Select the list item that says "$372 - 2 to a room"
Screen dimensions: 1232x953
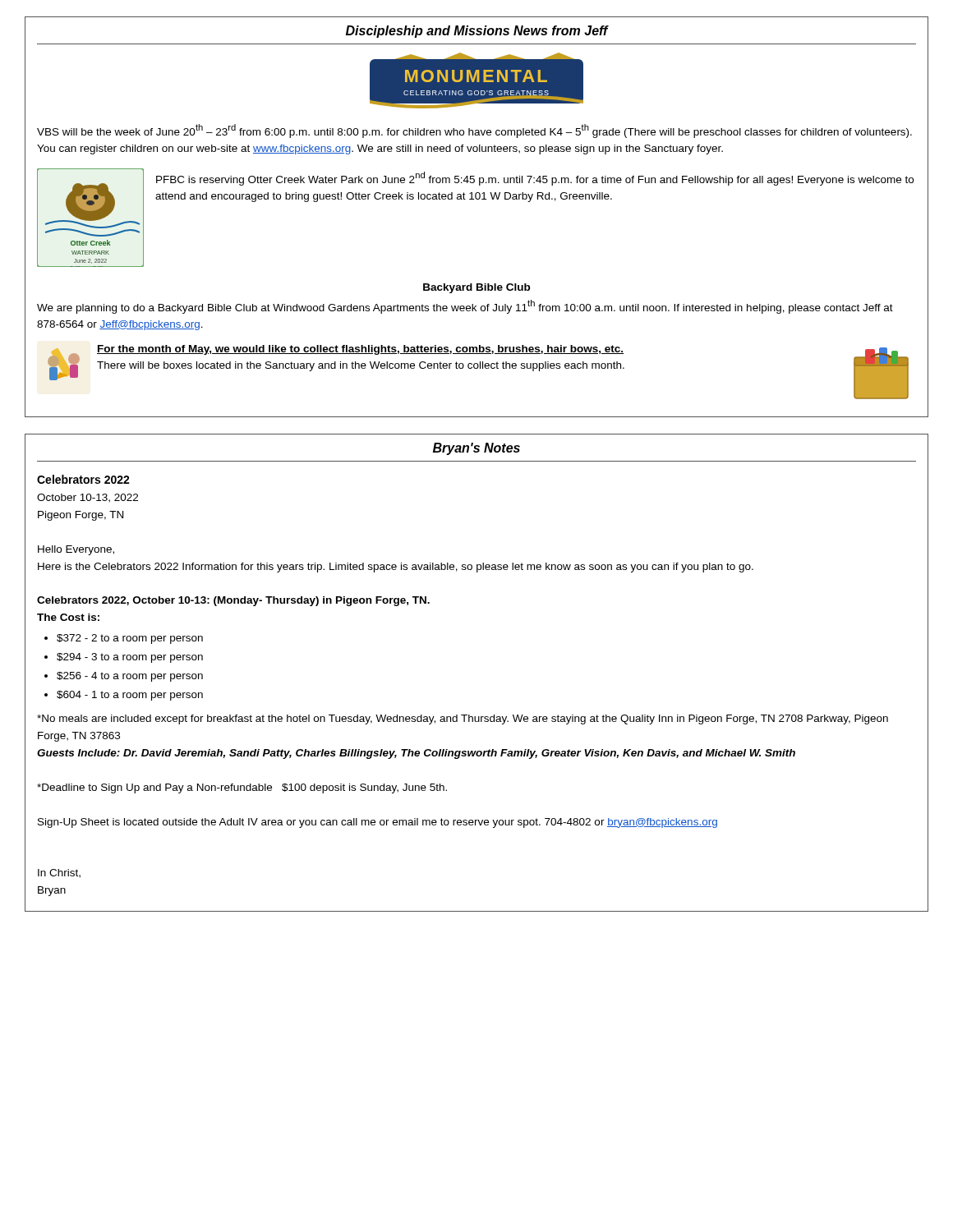(130, 638)
